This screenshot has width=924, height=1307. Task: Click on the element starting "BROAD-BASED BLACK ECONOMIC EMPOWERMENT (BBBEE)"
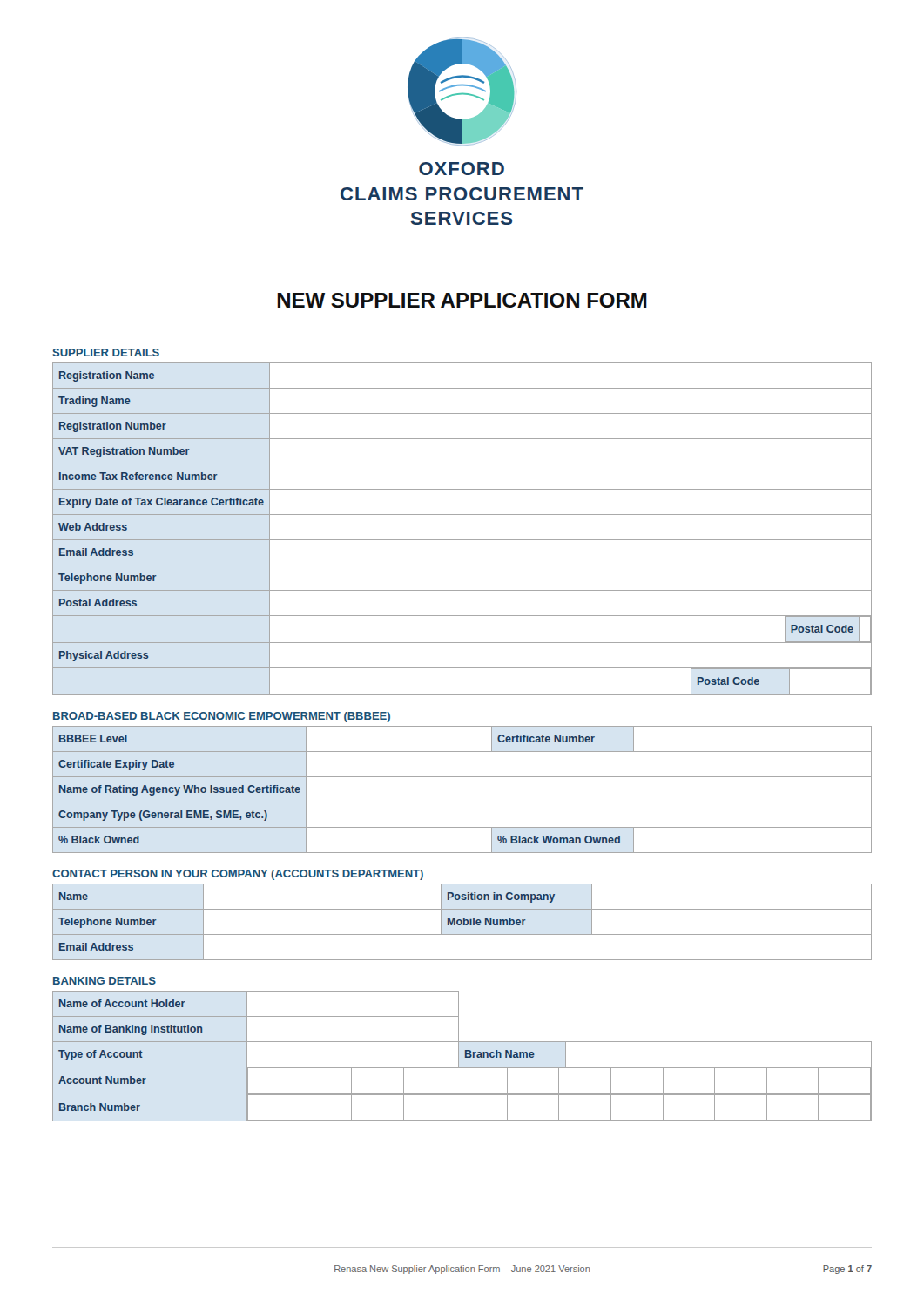tap(221, 716)
